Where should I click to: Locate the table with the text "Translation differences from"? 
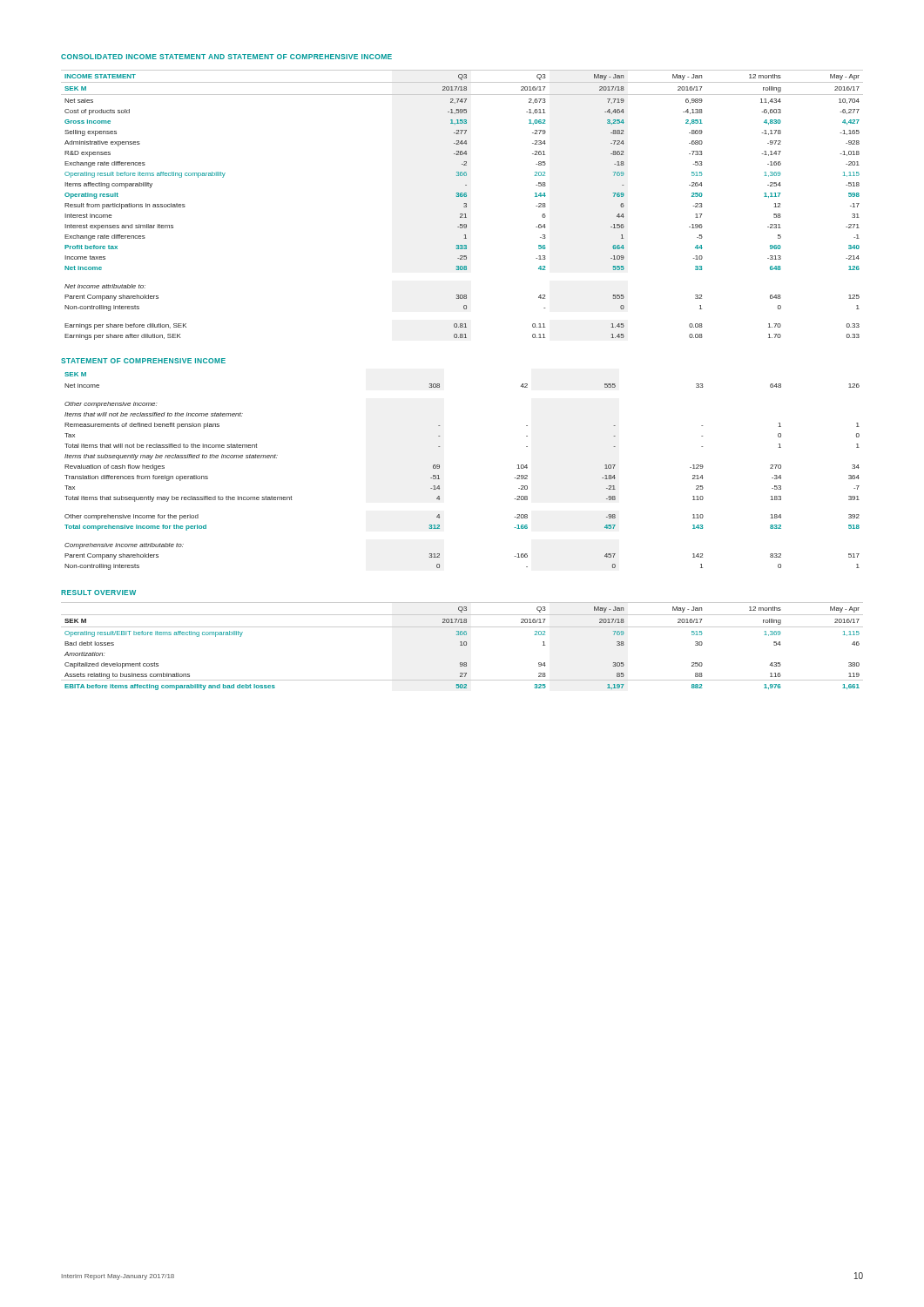click(462, 470)
